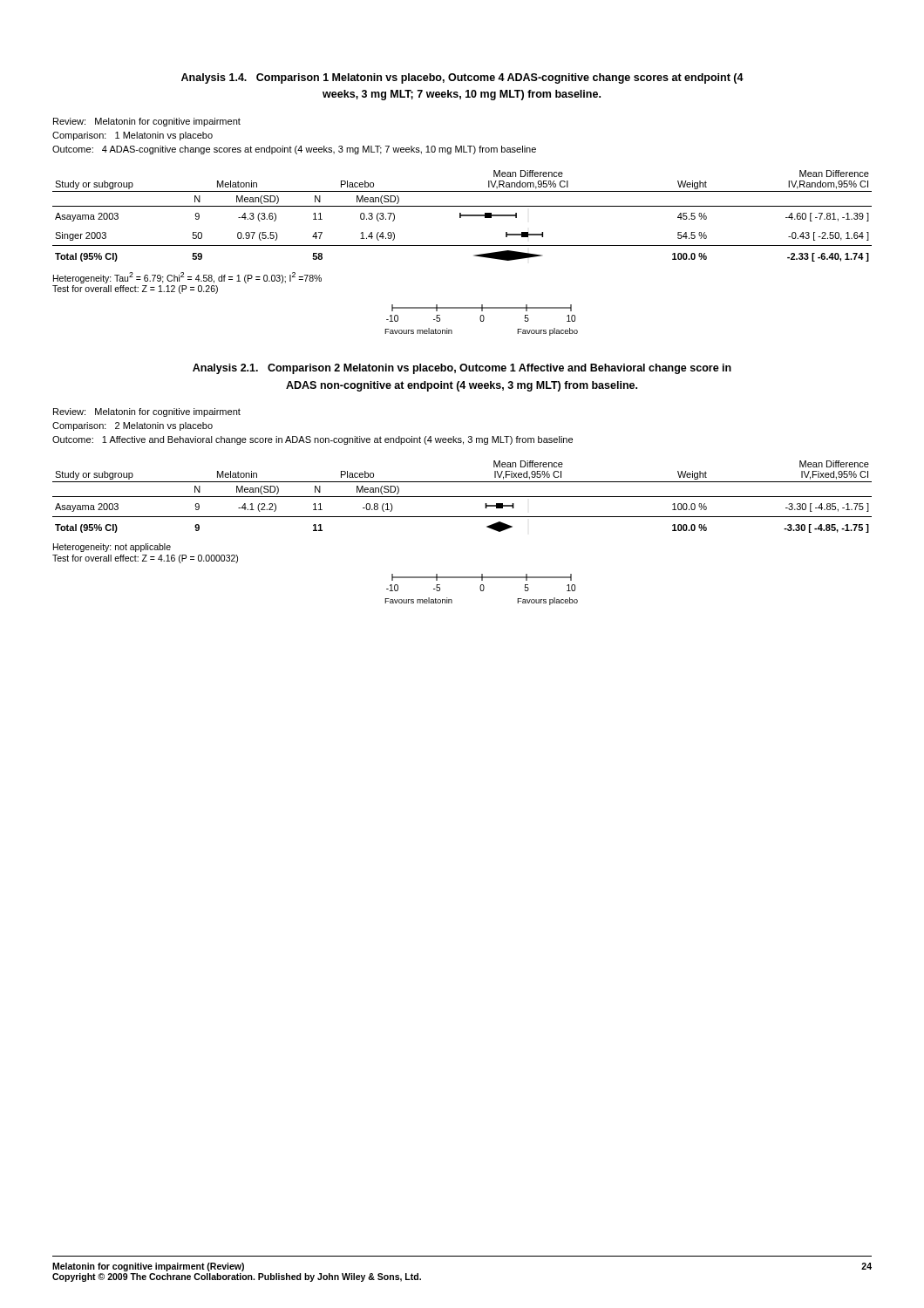Locate the table with the text "-0.8 (1)"
Image resolution: width=924 pixels, height=1308 pixels.
pos(462,497)
